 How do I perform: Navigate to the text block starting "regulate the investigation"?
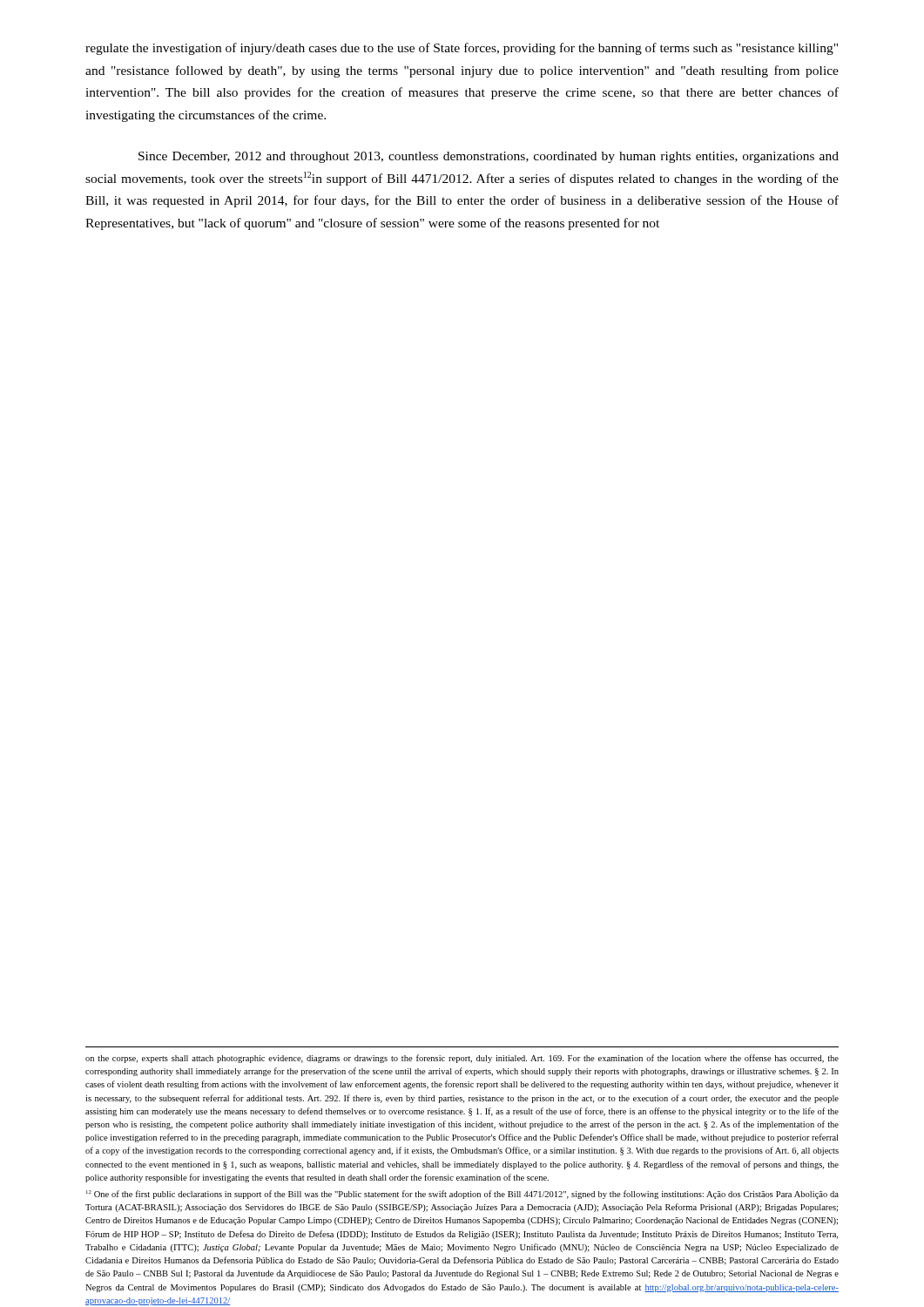point(462,81)
